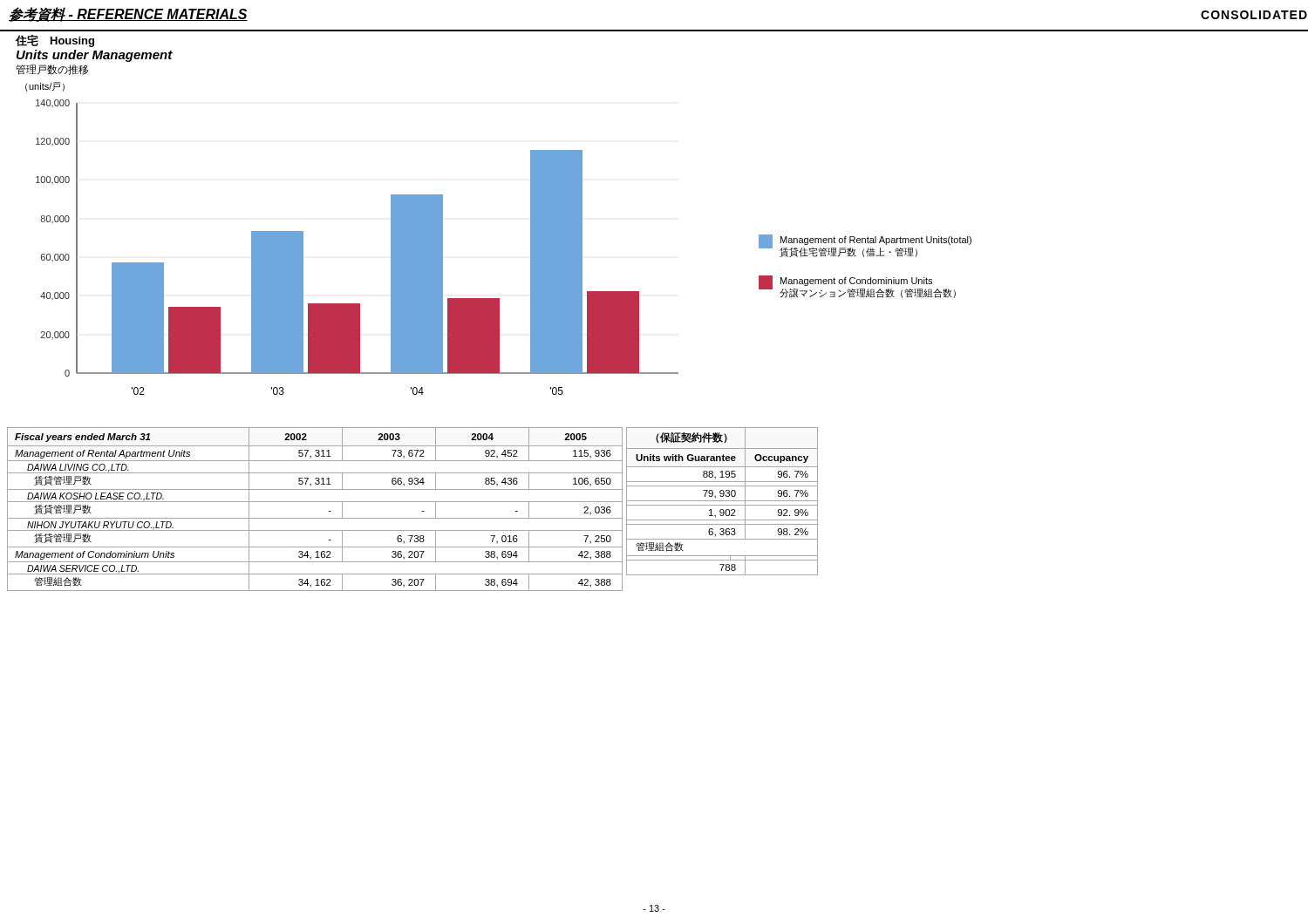Select a grouped bar chart

(373, 253)
